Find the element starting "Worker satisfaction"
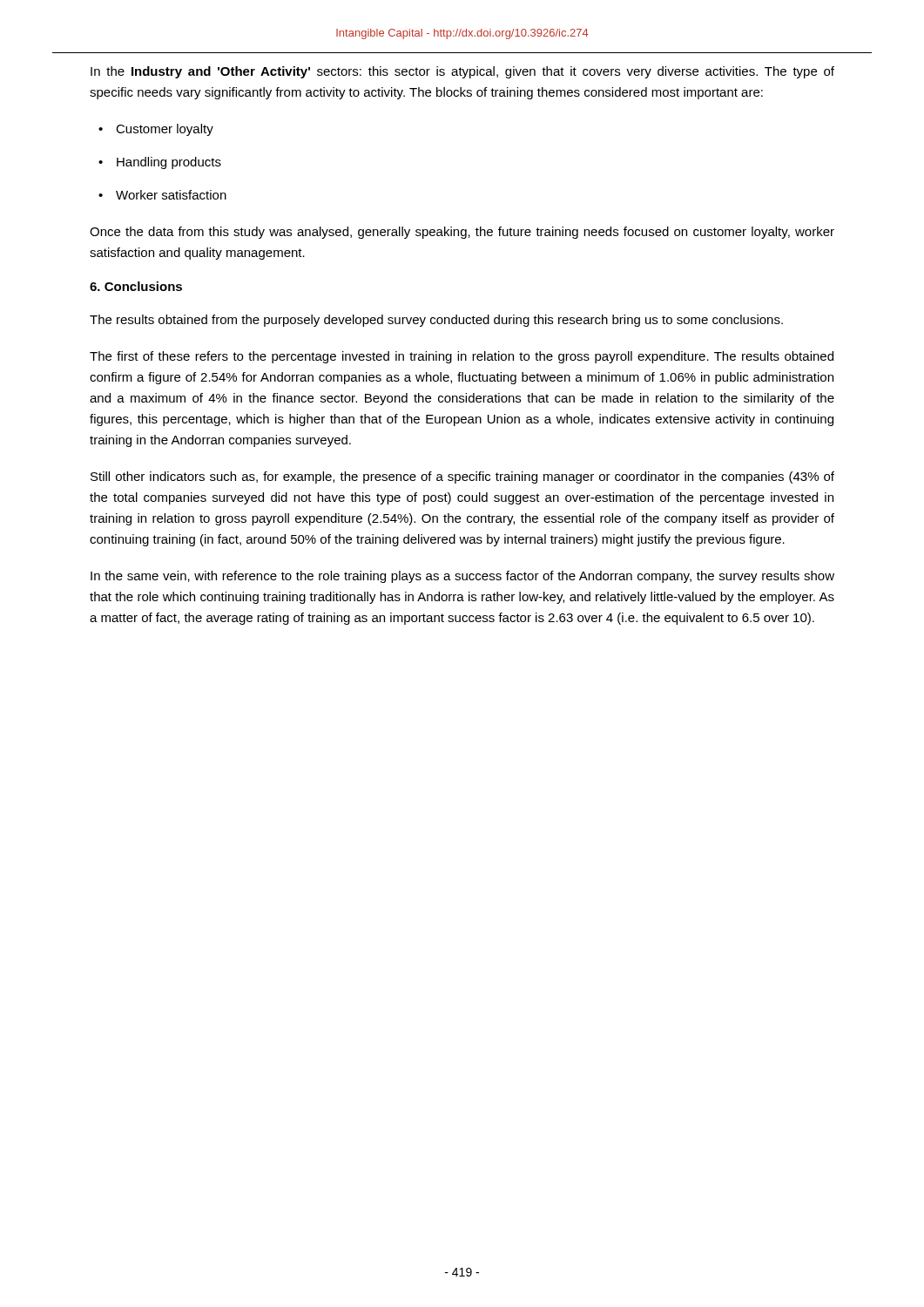Screen dimensions: 1307x924 (x=171, y=195)
